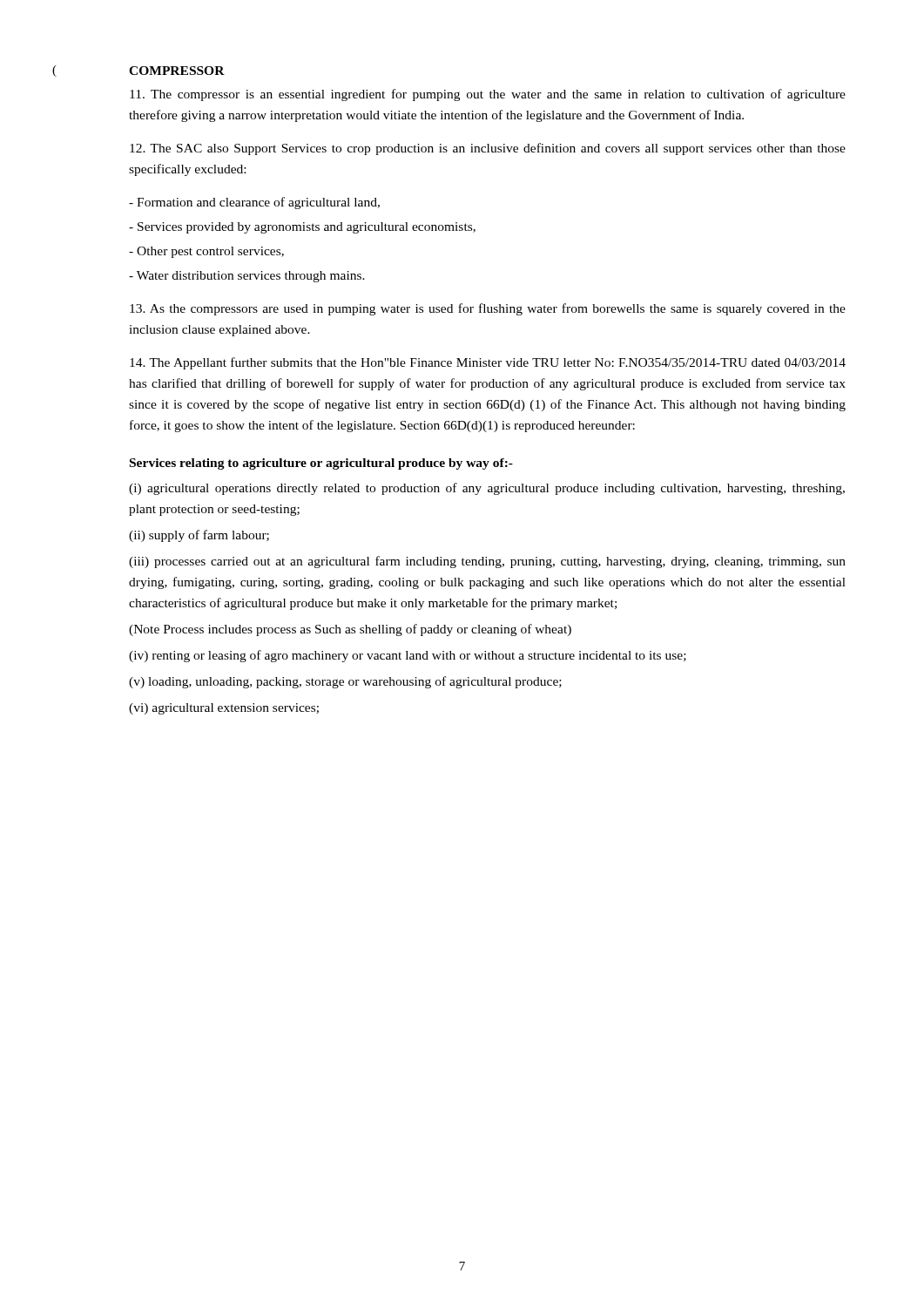
Task: Locate the block of text that opens with "The compressor is an essential ingredient"
Action: tap(487, 104)
